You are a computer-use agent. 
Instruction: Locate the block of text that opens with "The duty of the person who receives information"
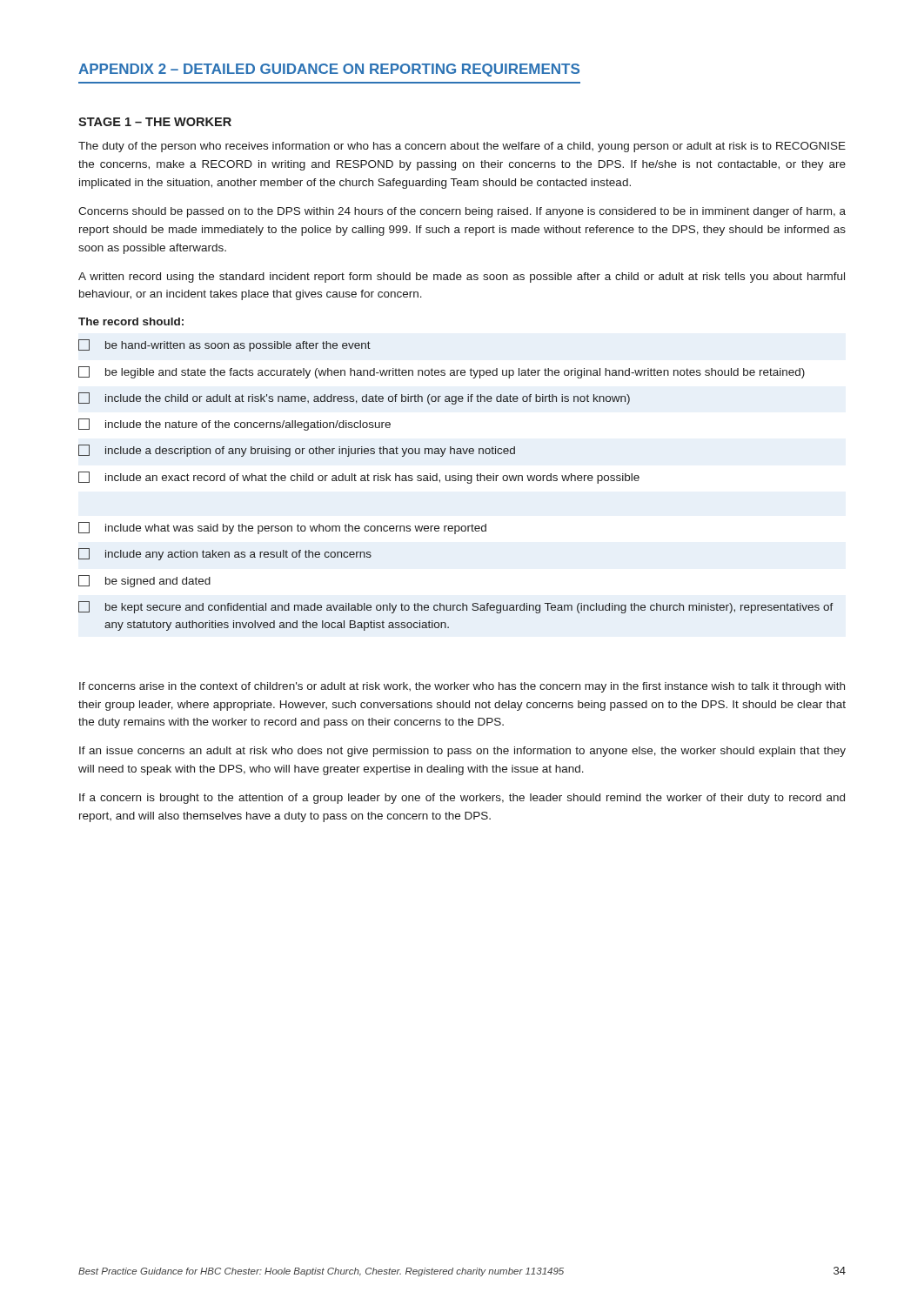point(462,164)
